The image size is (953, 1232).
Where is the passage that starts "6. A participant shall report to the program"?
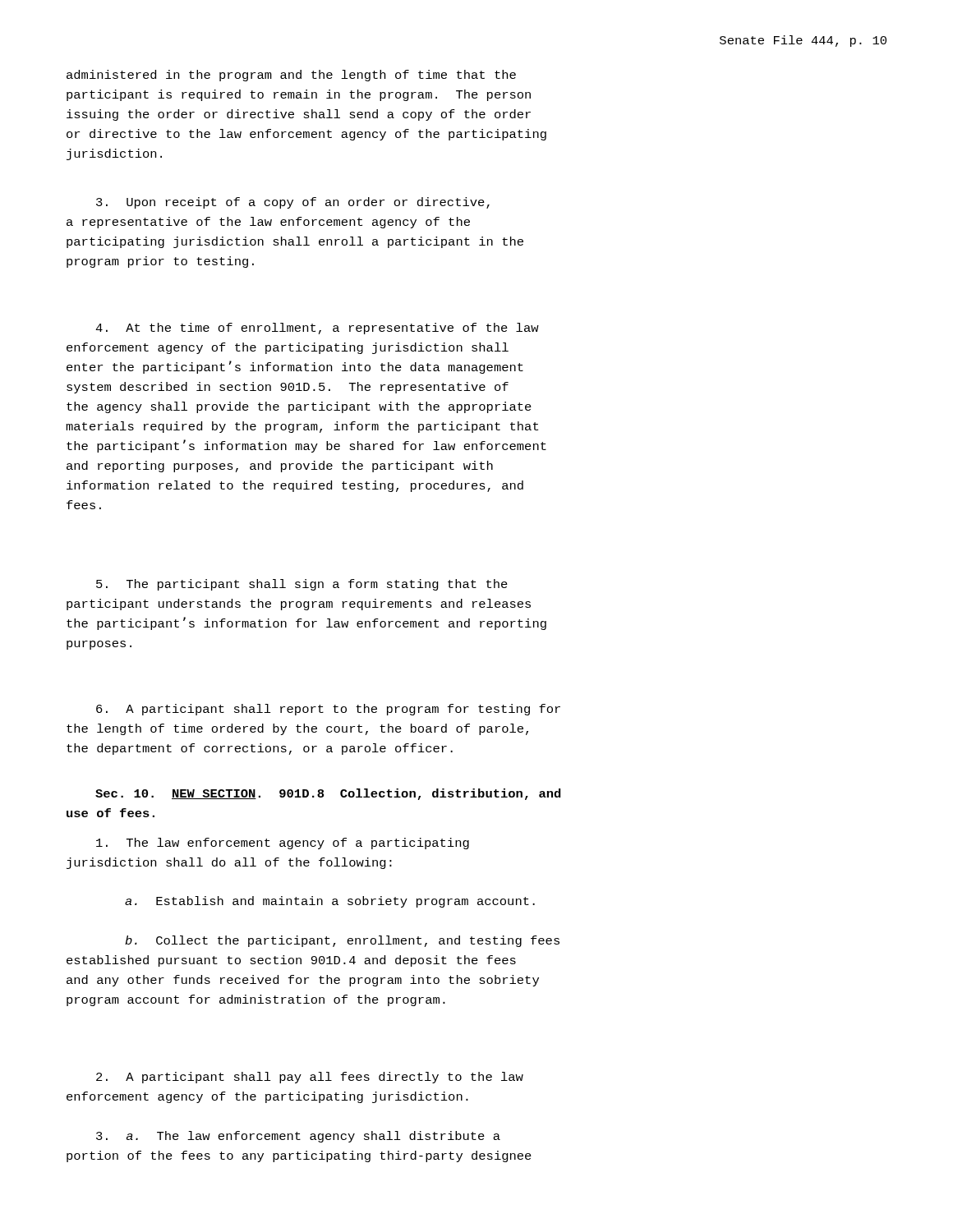pyautogui.click(x=314, y=728)
